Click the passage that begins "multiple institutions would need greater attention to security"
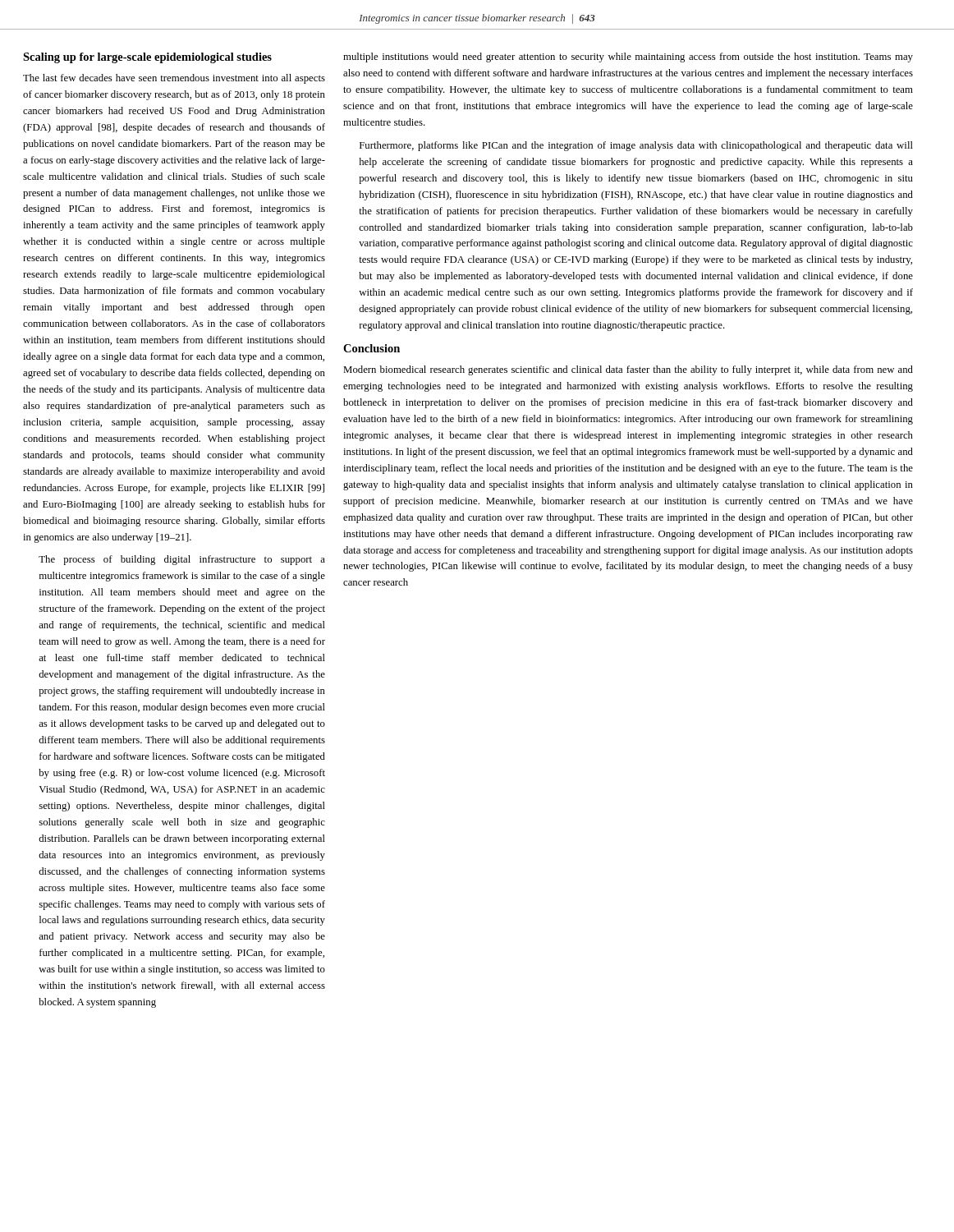This screenshot has height=1232, width=954. click(x=628, y=192)
